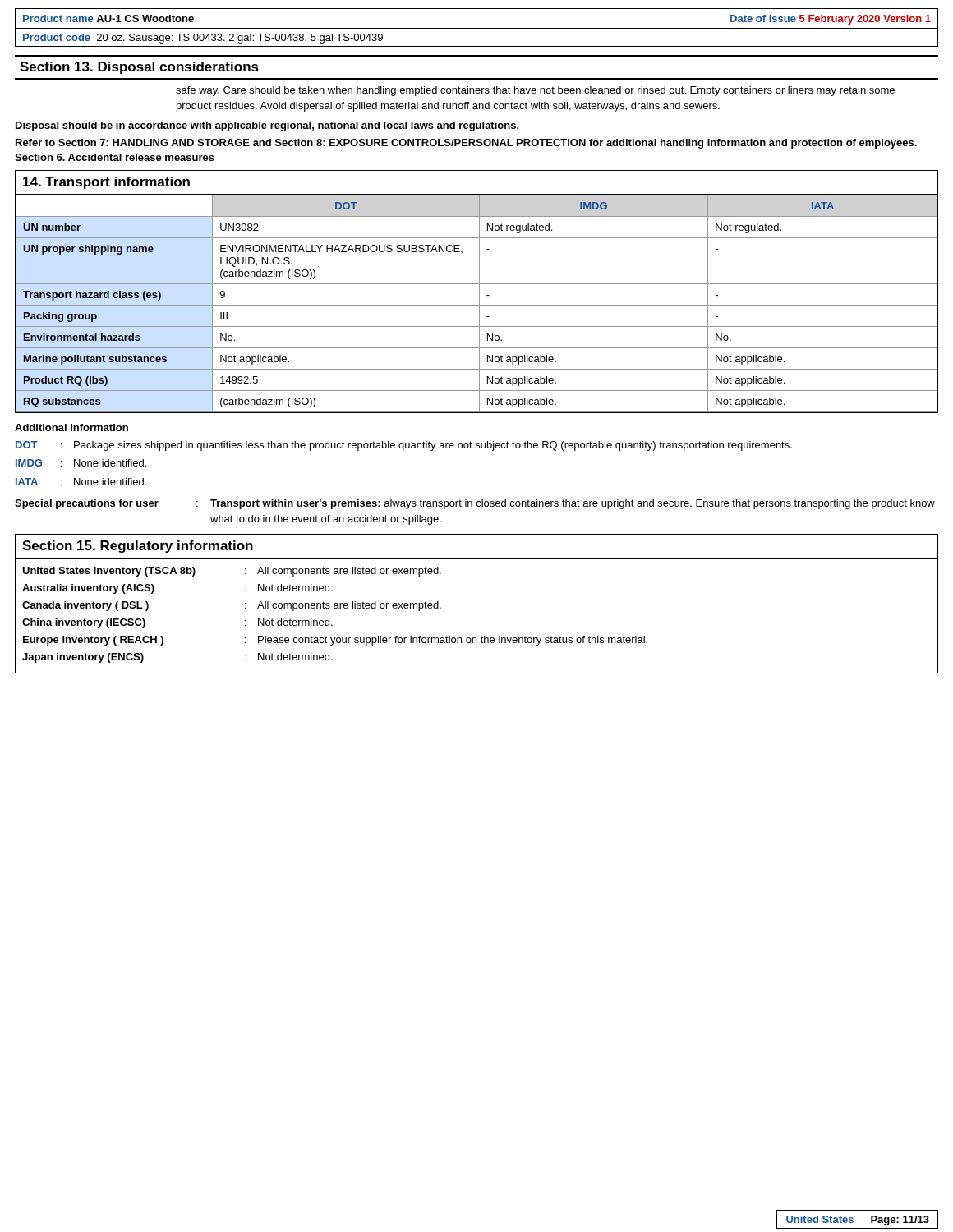Find the text containing "IMDG : None identified."
953x1232 pixels.
click(x=81, y=464)
